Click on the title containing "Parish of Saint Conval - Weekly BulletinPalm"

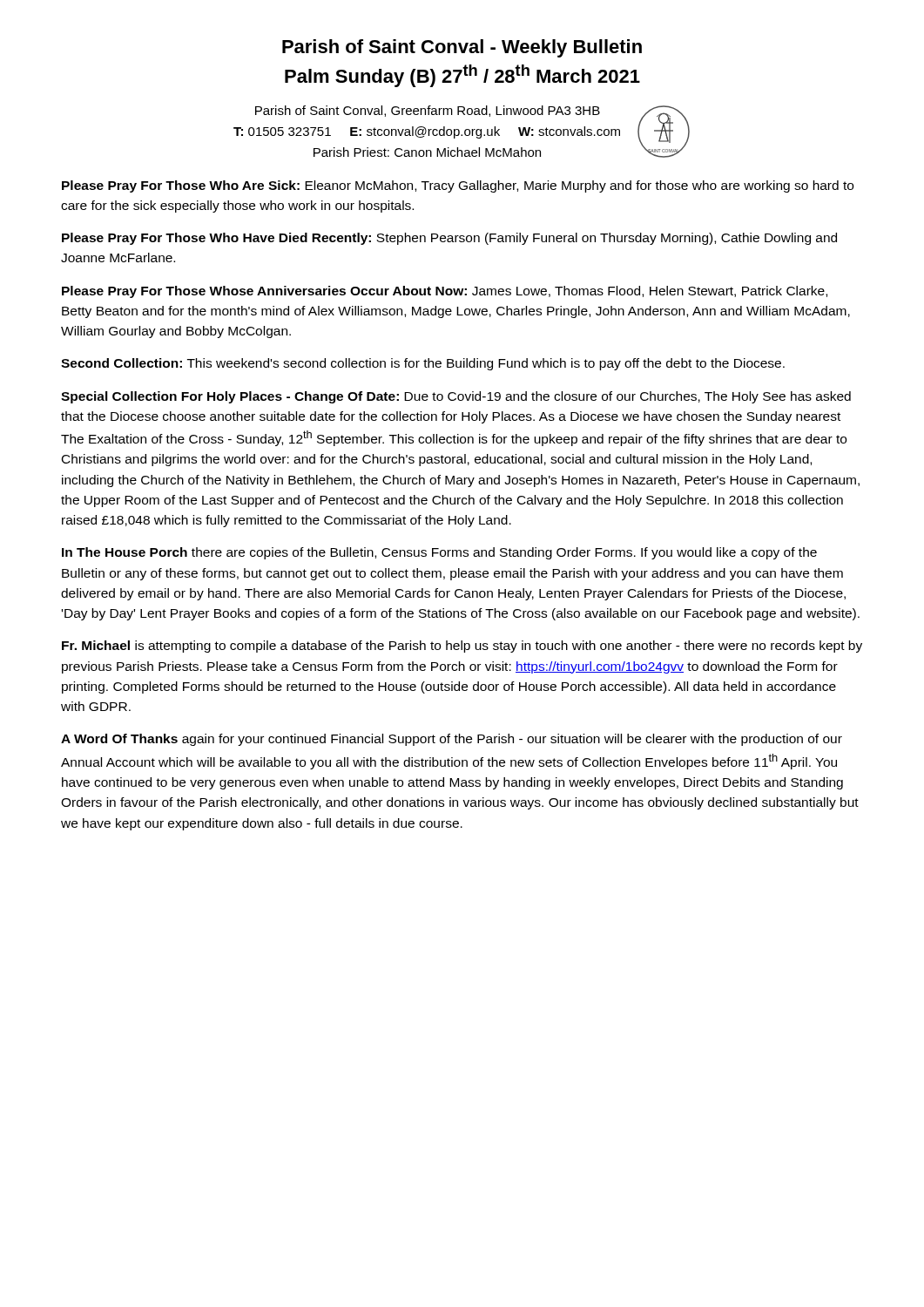(462, 62)
